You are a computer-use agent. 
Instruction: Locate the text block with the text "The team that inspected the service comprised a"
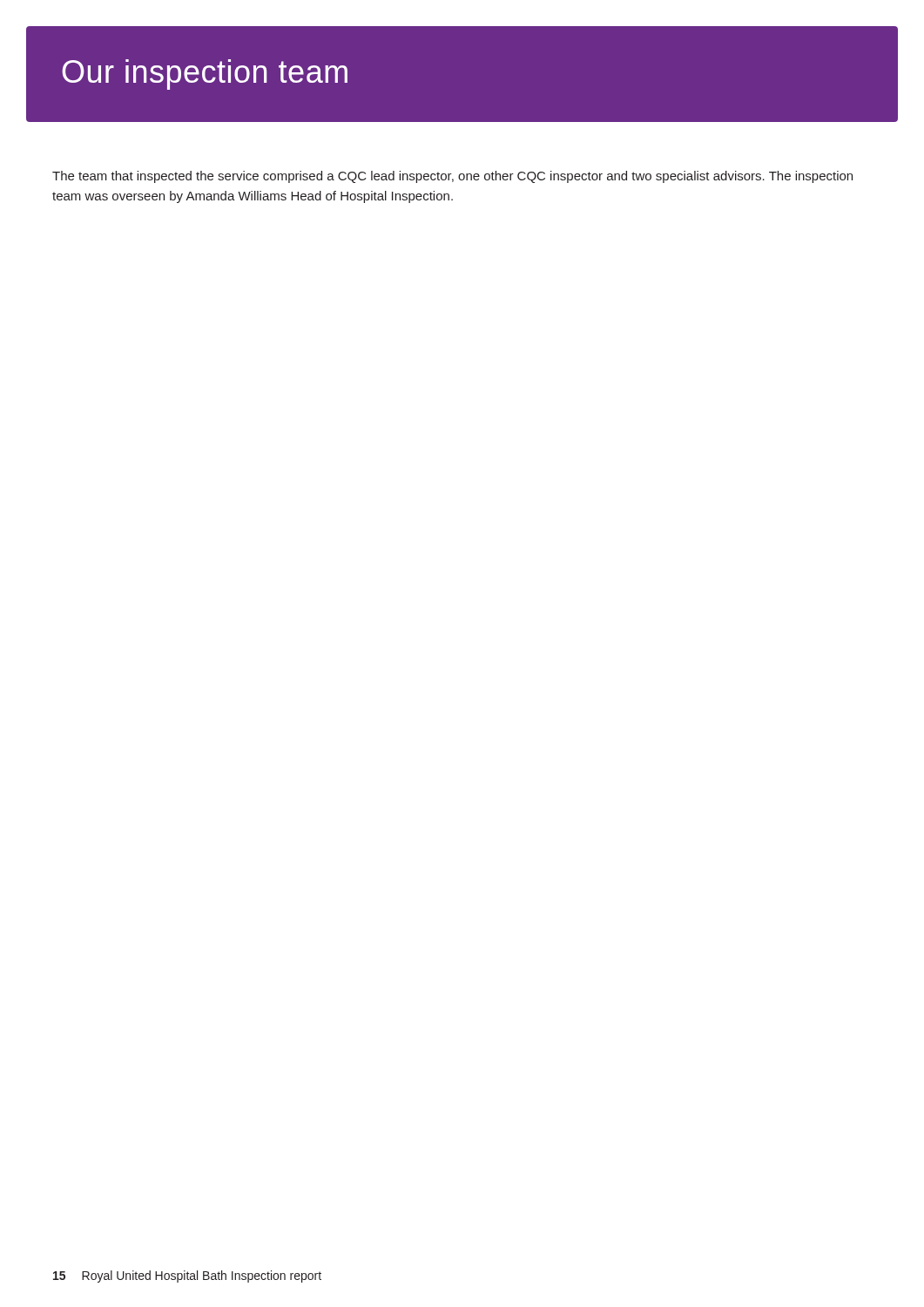click(453, 186)
